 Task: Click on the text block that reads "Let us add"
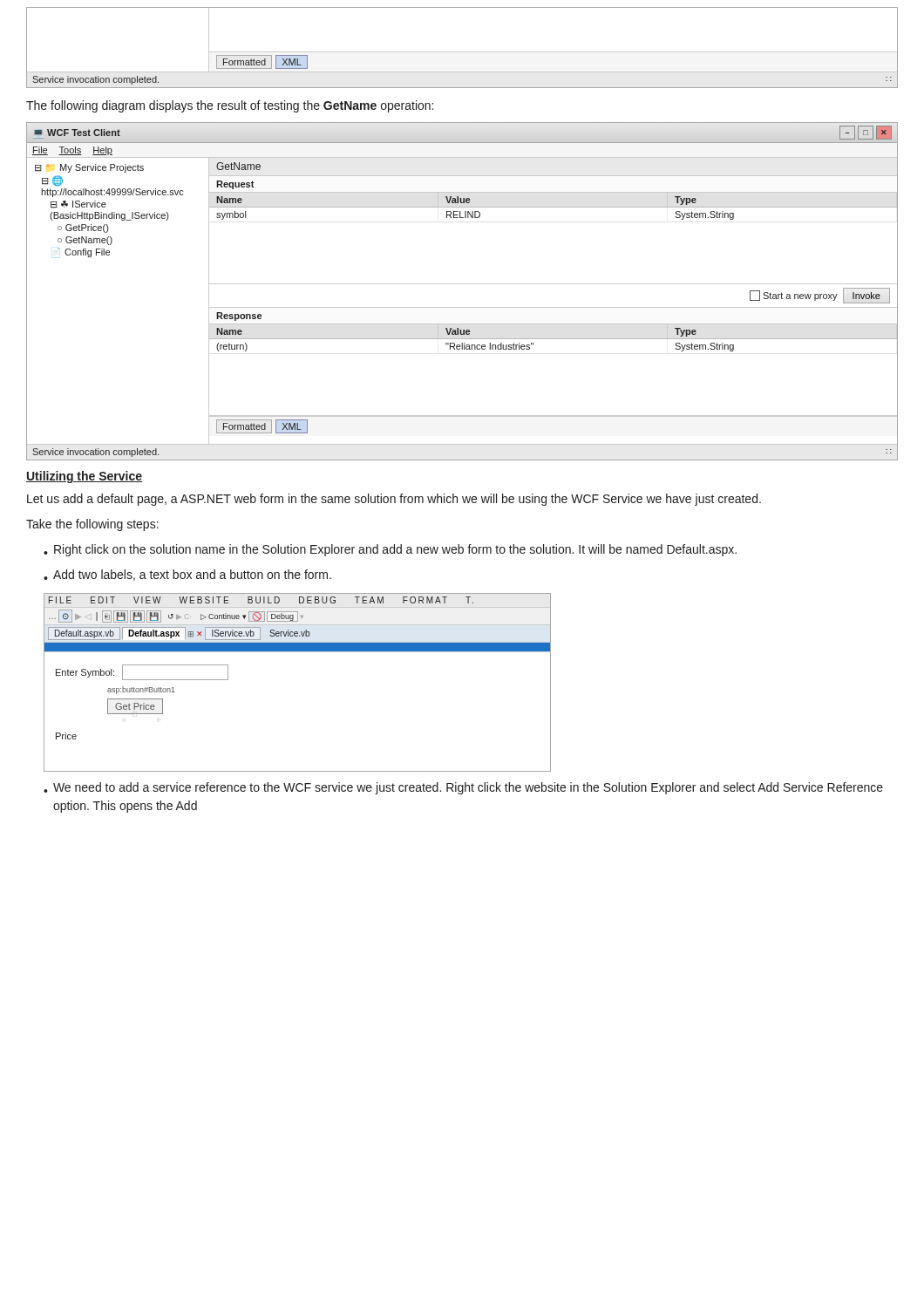(x=394, y=499)
